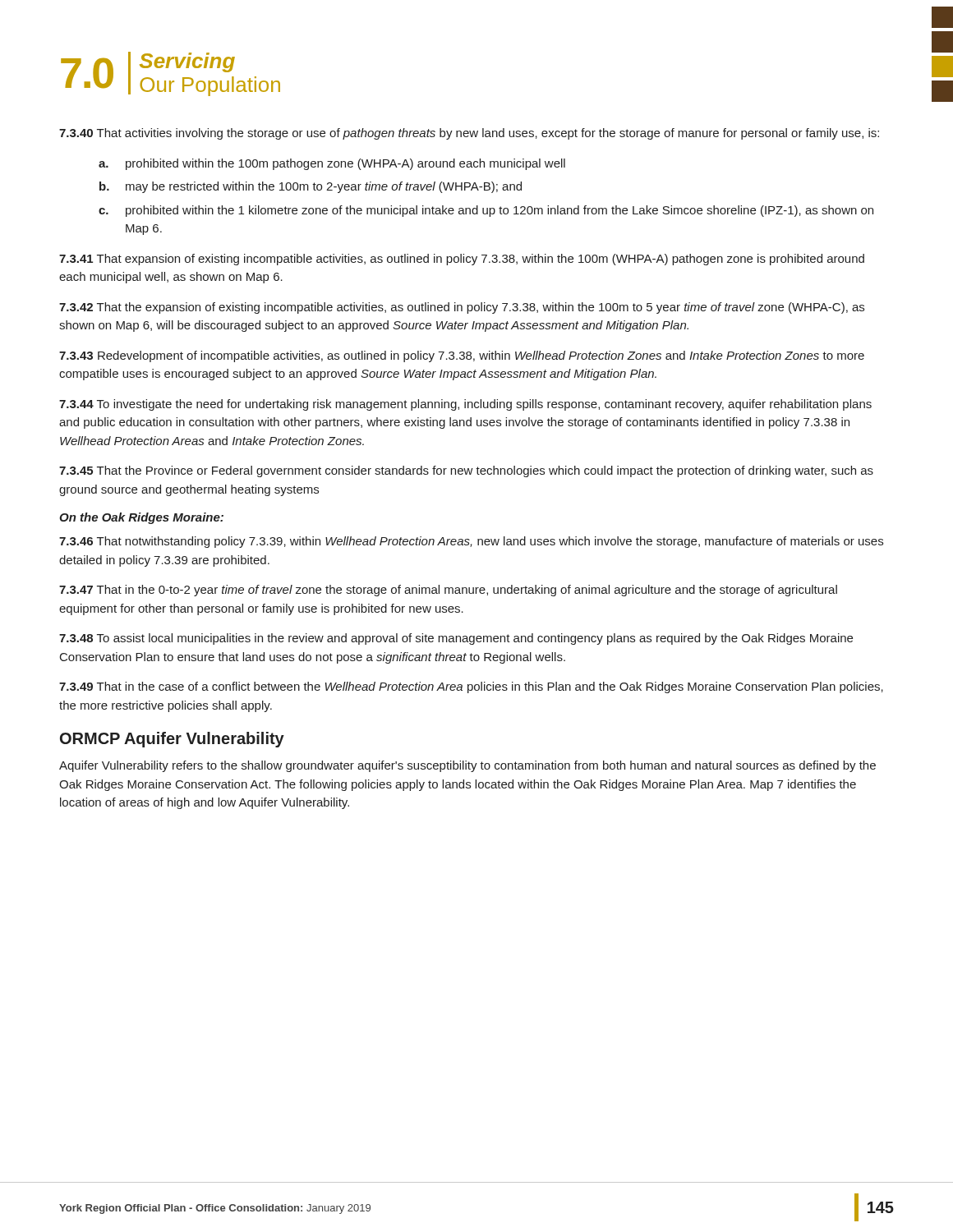The image size is (953, 1232).
Task: Find the text block that reads "3.48 To assist local municipalities in the"
Action: point(456,647)
